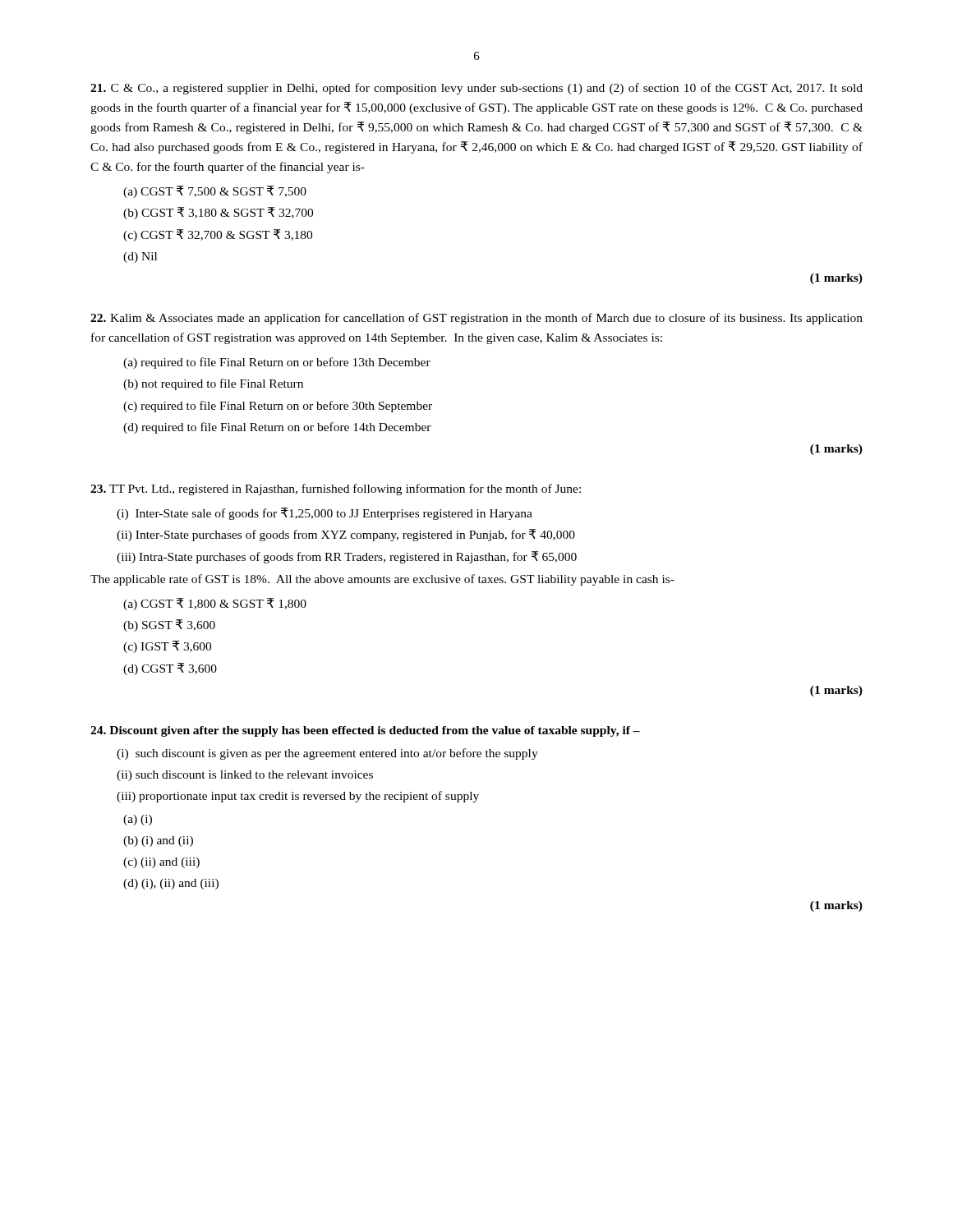The image size is (953, 1232).
Task: Point to the block beginning "(a) CGST ₹ 7,500 & SGST ₹"
Action: (x=215, y=191)
